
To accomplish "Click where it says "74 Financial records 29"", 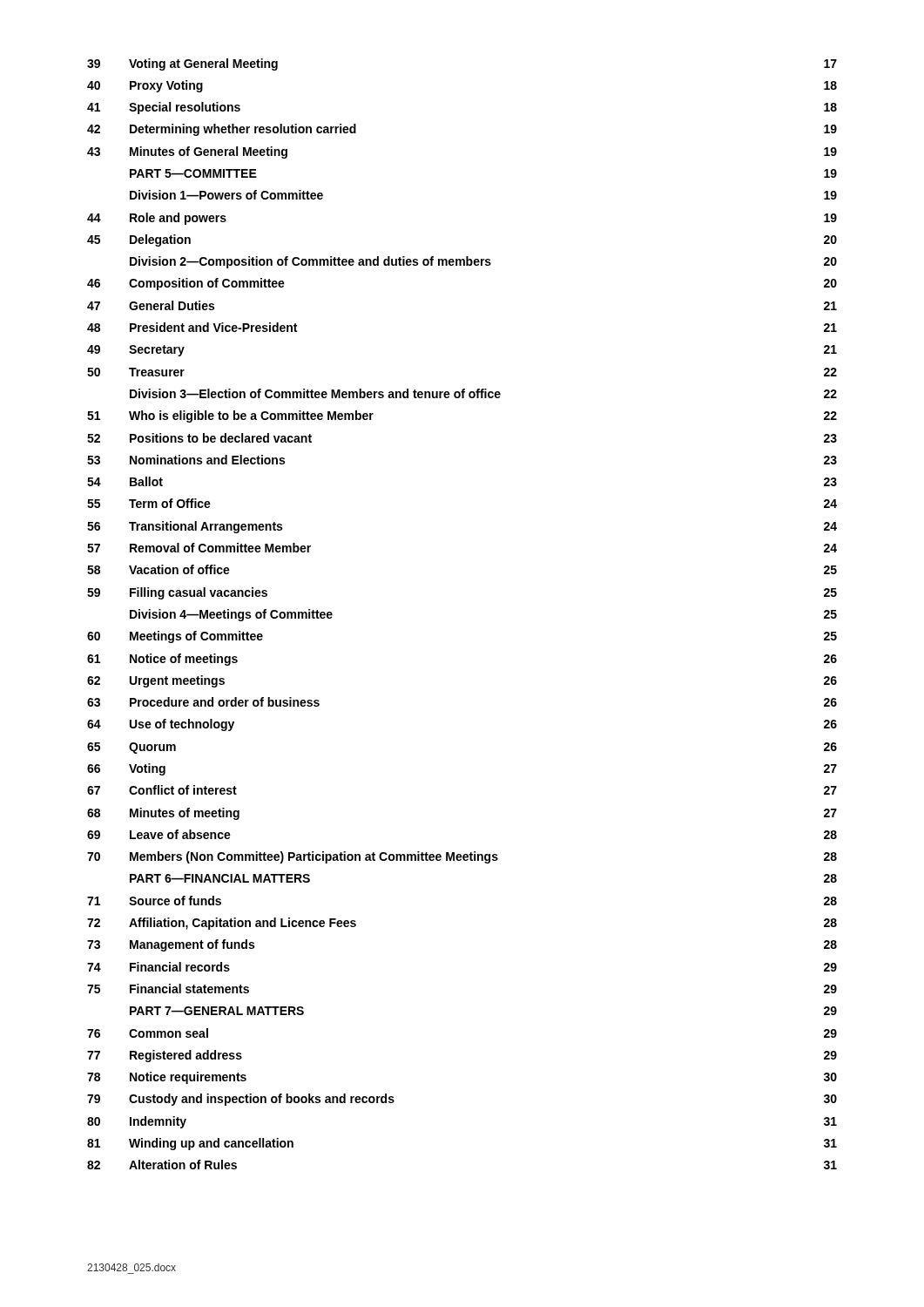I will click(x=176, y=967).
